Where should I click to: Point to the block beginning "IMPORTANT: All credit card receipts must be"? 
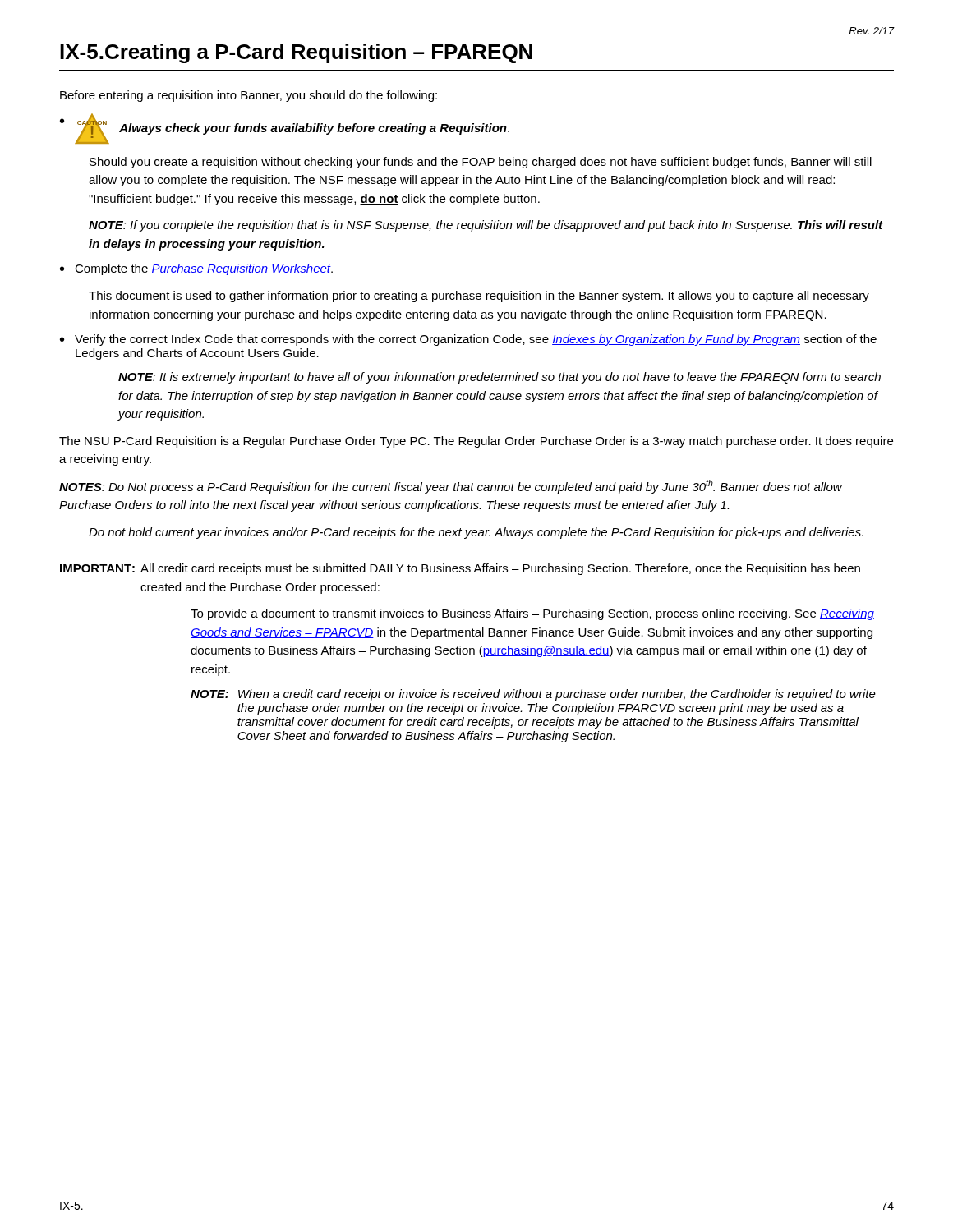(x=476, y=578)
